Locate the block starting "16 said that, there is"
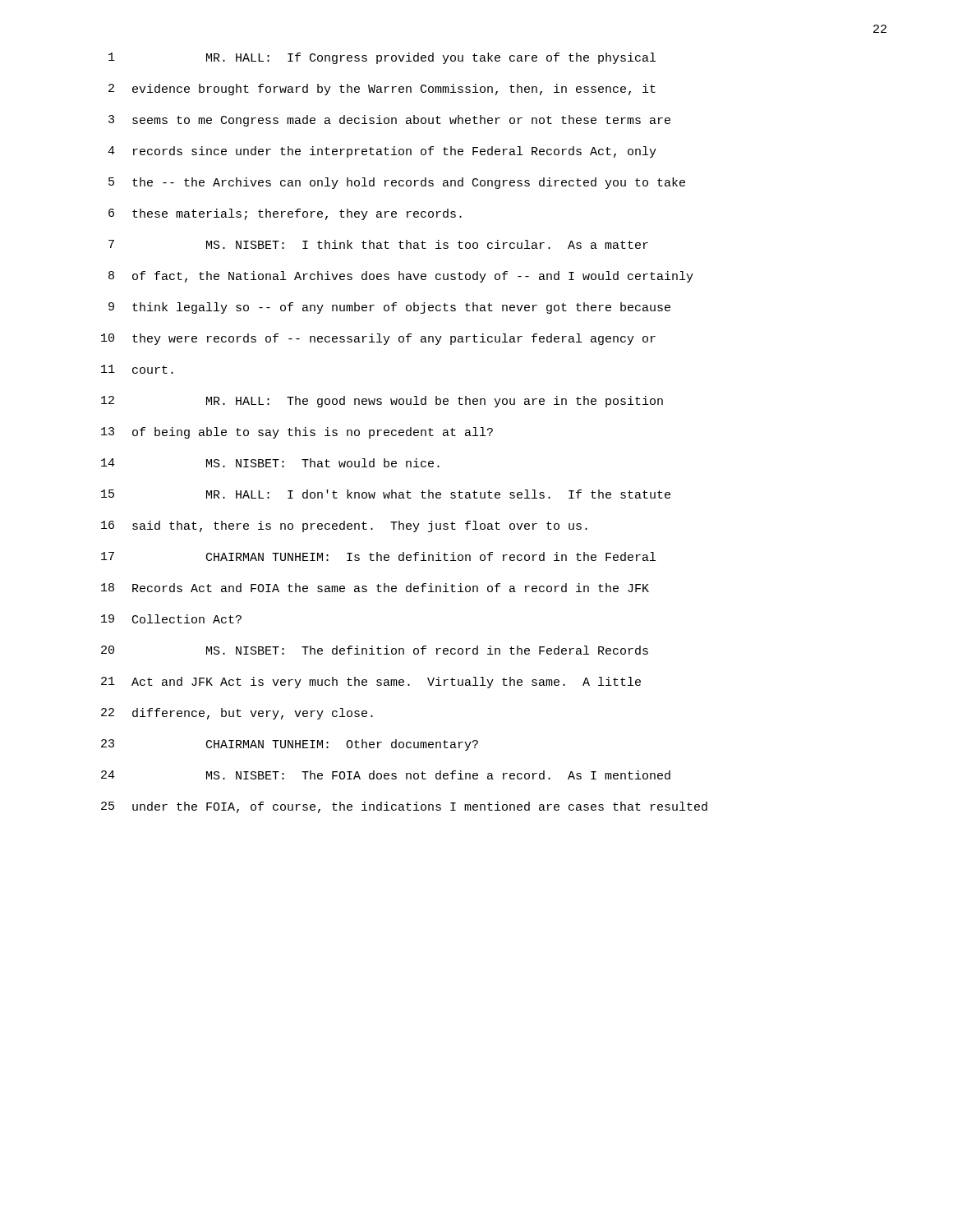Viewport: 953px width, 1232px height. pyautogui.click(x=485, y=527)
